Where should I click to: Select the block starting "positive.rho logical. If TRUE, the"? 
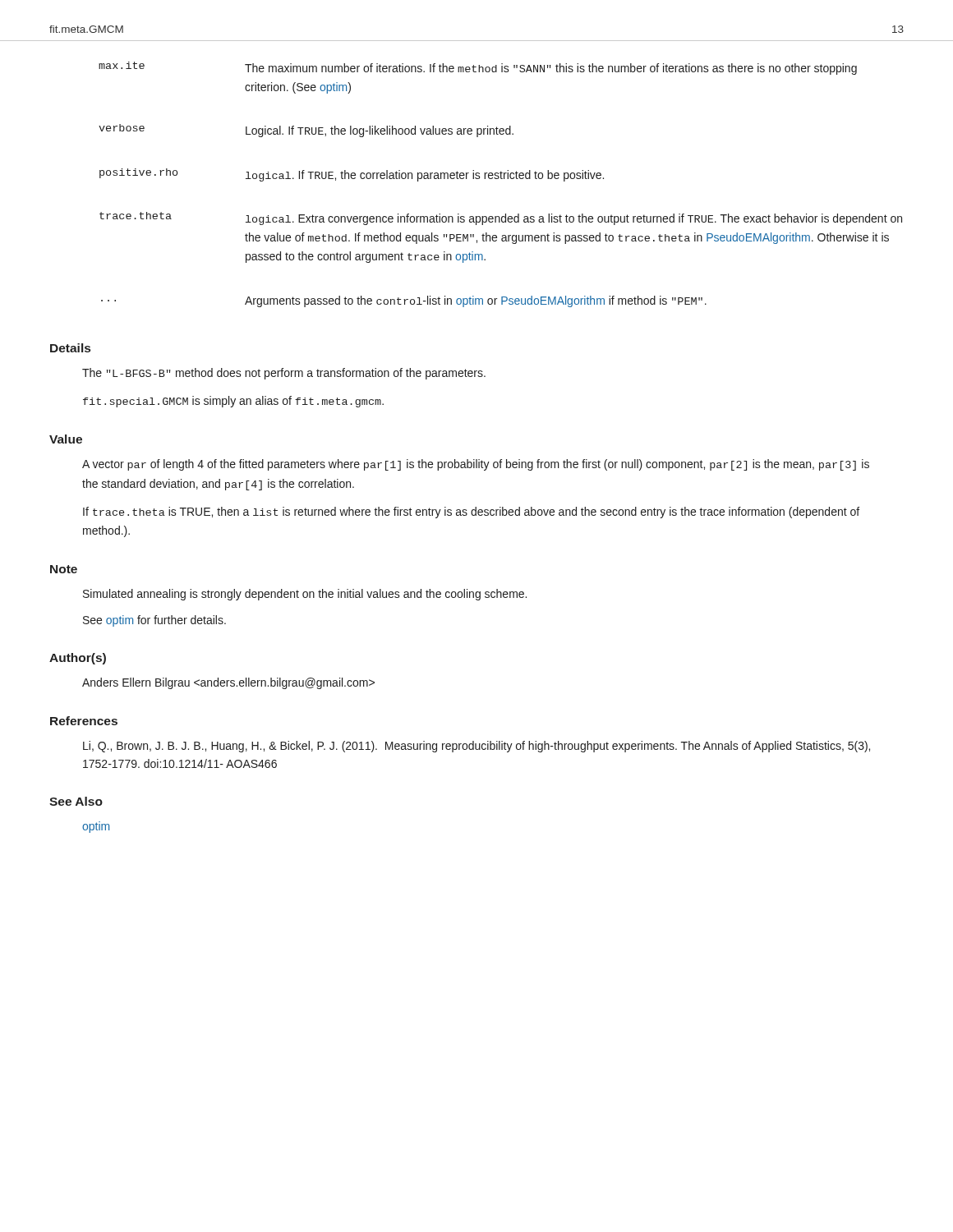pos(476,179)
